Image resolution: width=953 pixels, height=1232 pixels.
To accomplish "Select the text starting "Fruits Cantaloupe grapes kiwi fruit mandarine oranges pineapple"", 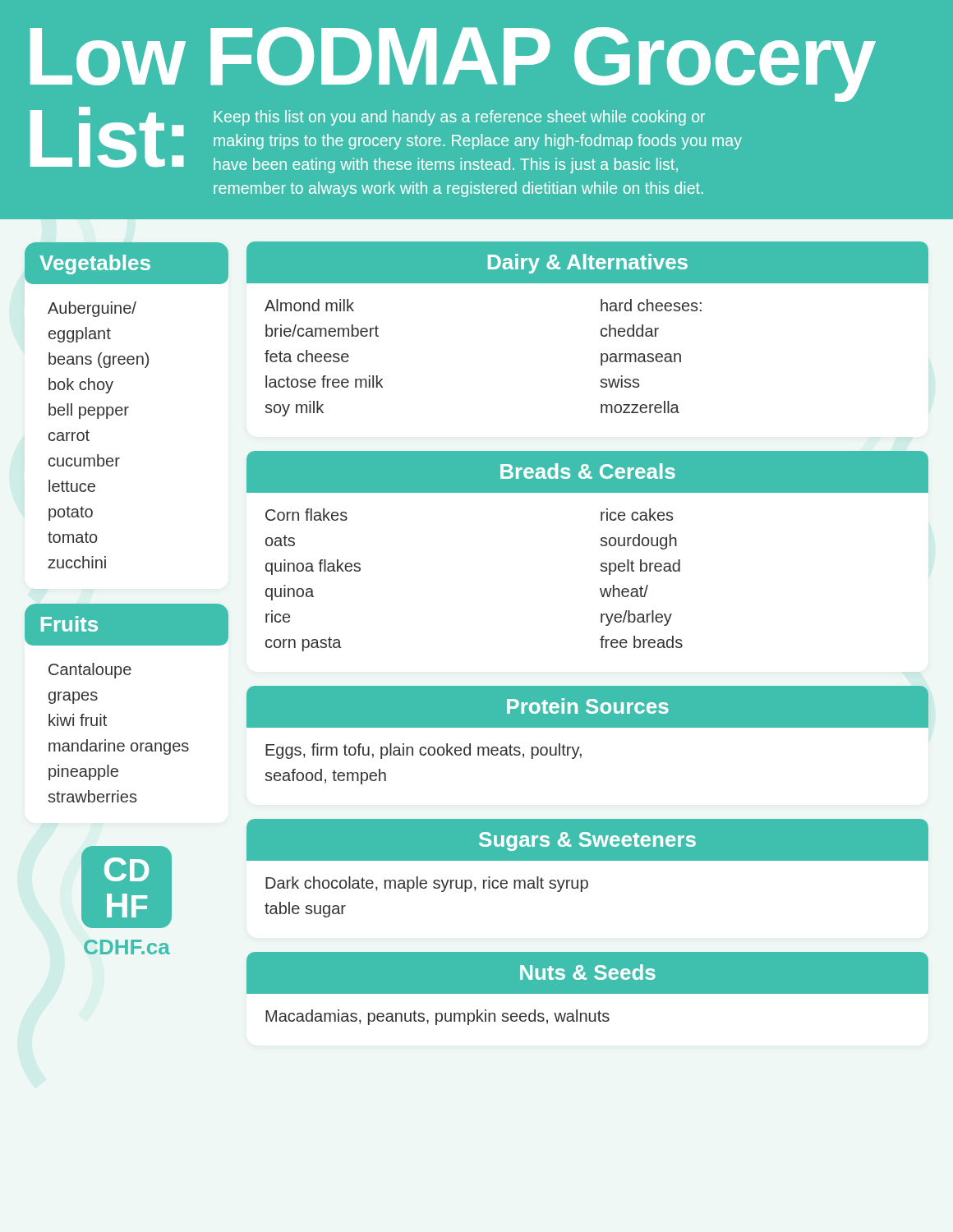I will (x=127, y=625).
